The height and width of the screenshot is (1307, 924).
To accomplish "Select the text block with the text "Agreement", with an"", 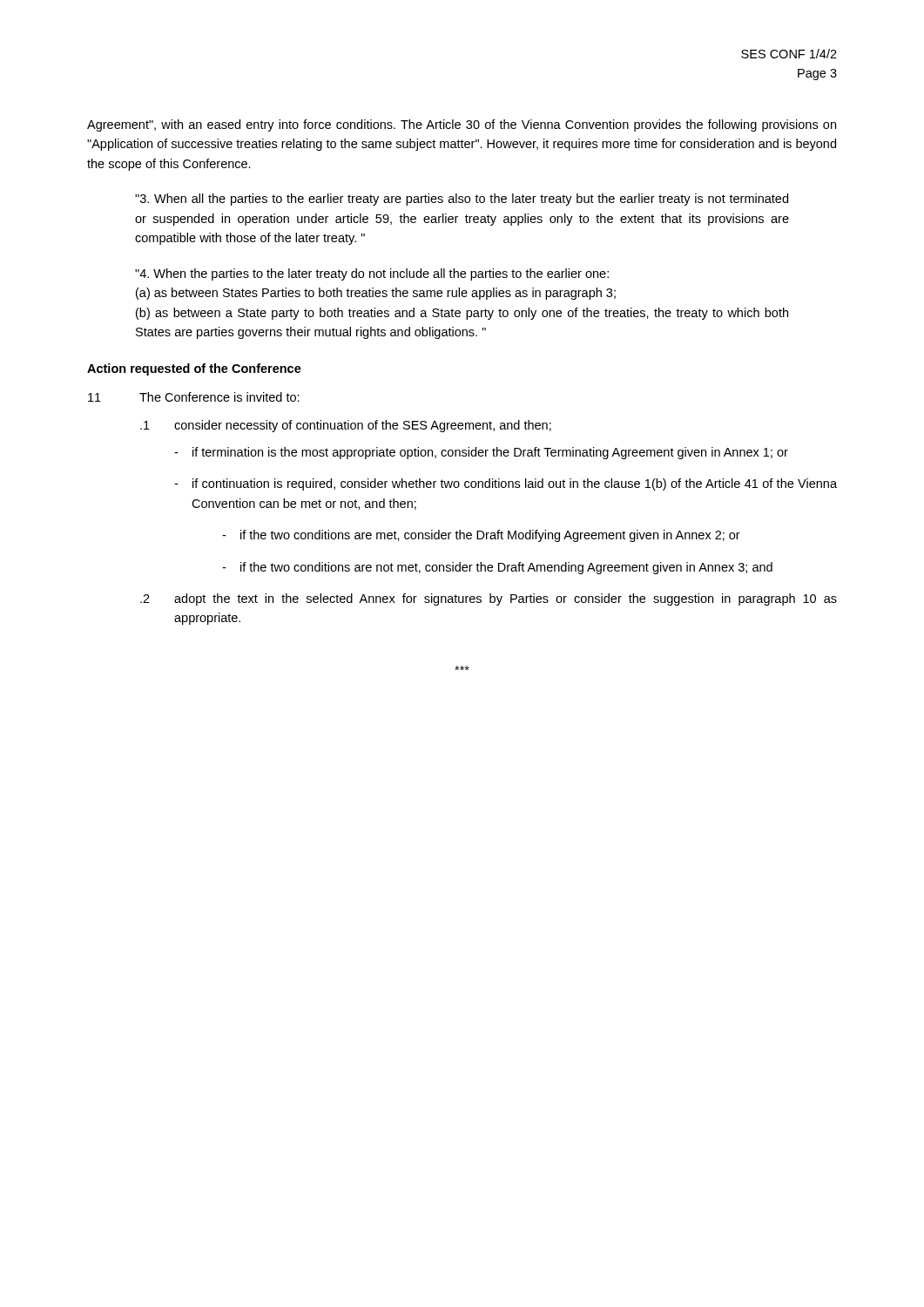I will coord(462,144).
